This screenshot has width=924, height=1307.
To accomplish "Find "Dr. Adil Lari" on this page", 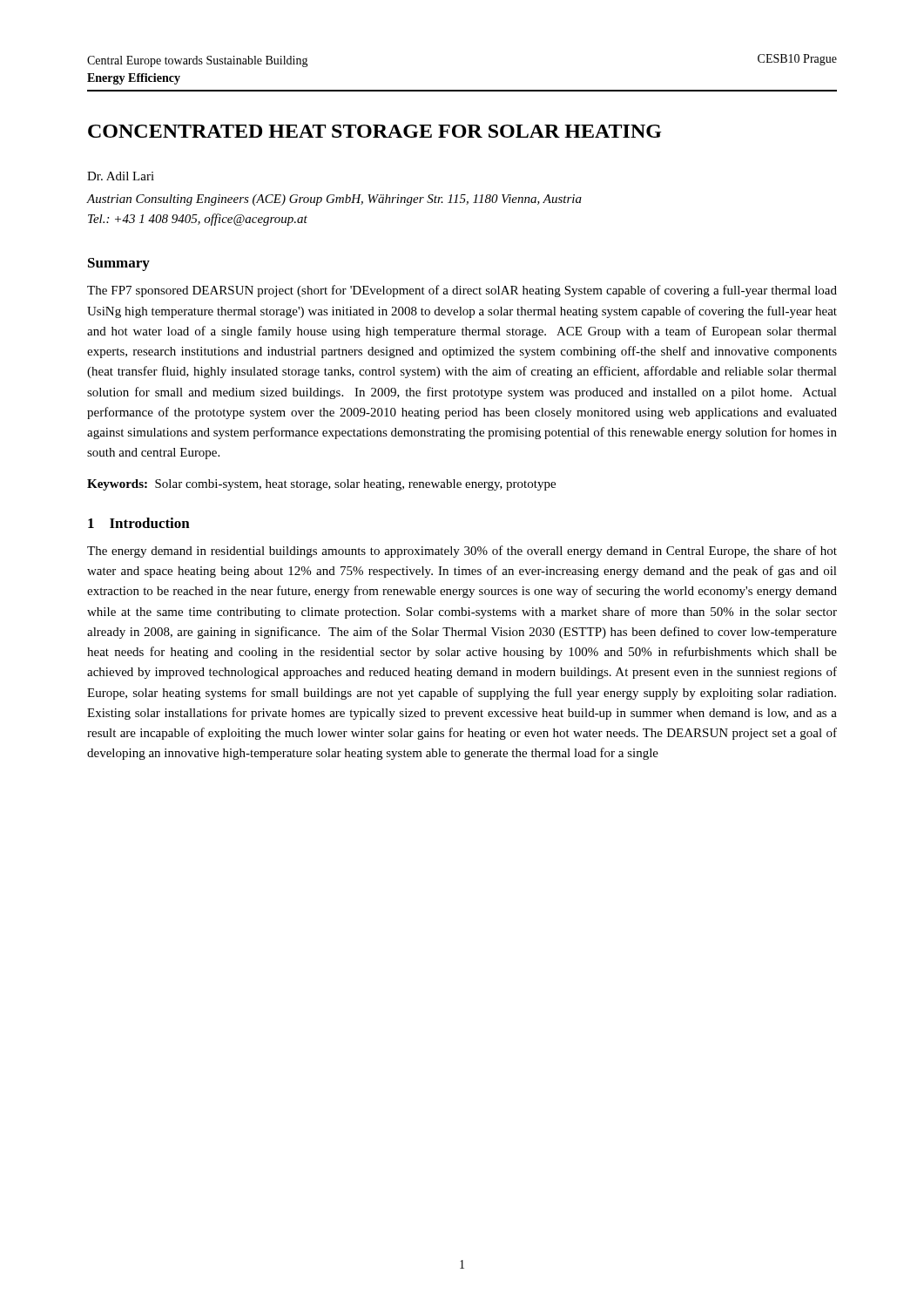I will coord(121,176).
